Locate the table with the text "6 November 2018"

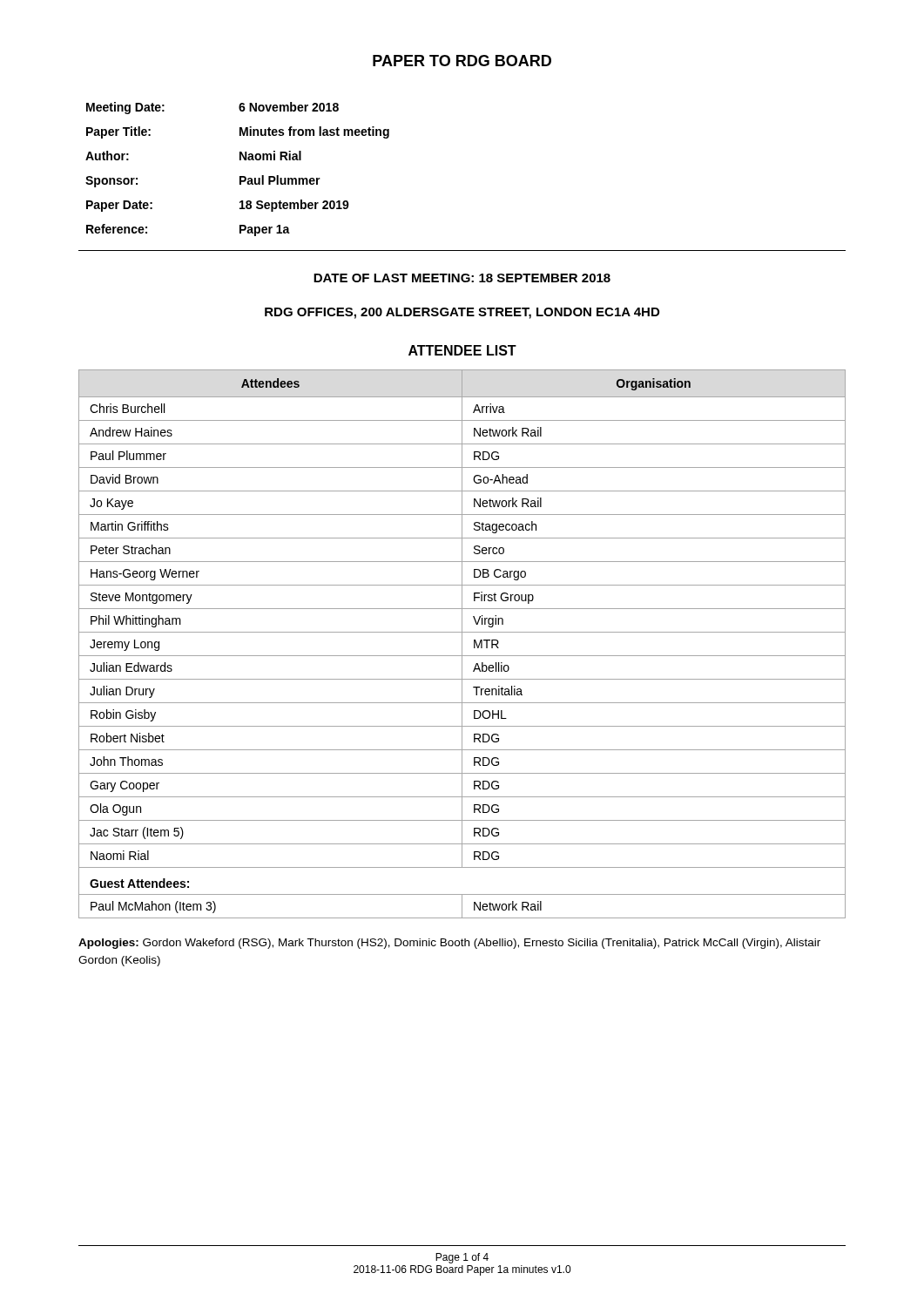[462, 173]
